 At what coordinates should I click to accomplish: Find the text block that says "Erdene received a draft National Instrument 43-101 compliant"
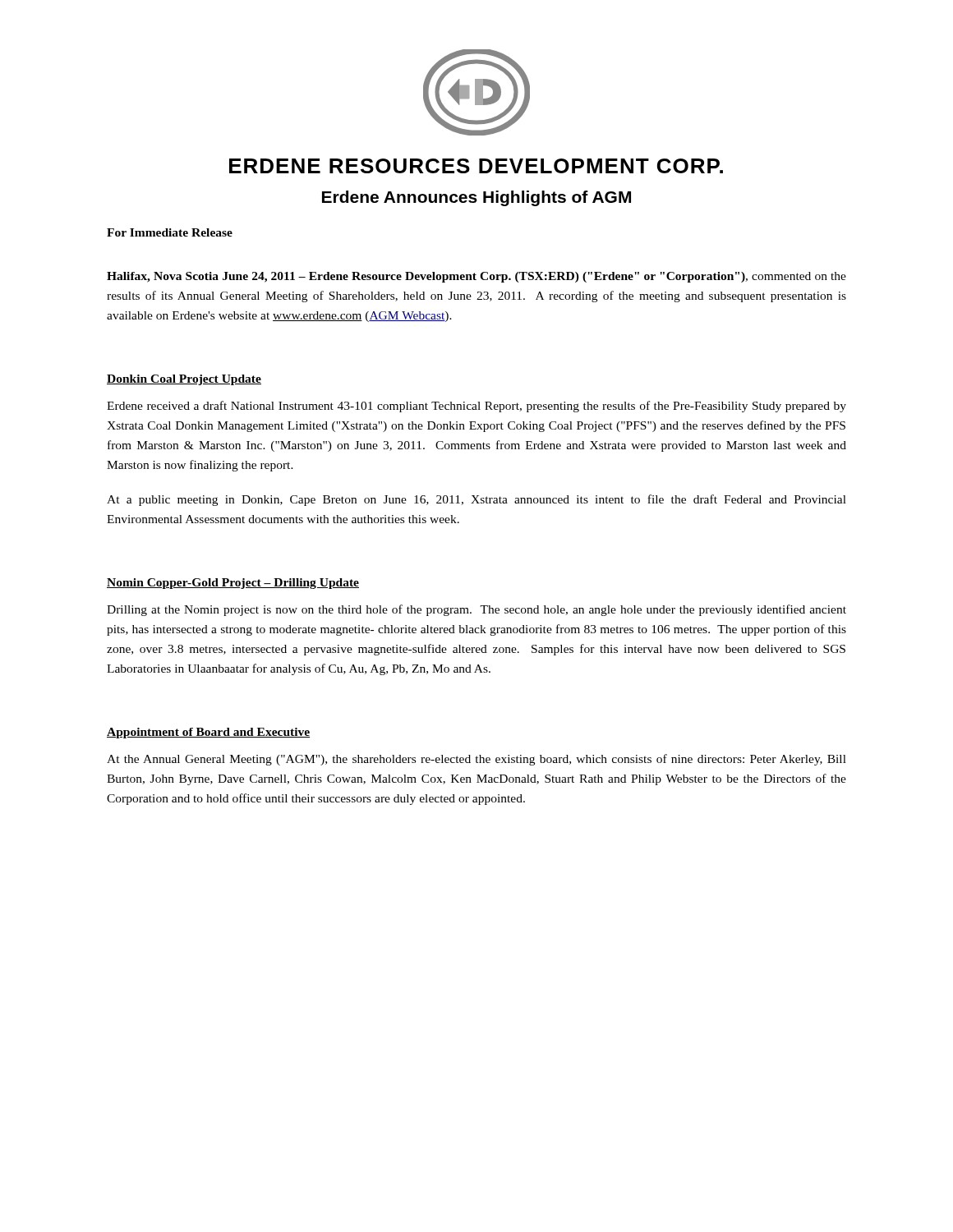tap(476, 435)
